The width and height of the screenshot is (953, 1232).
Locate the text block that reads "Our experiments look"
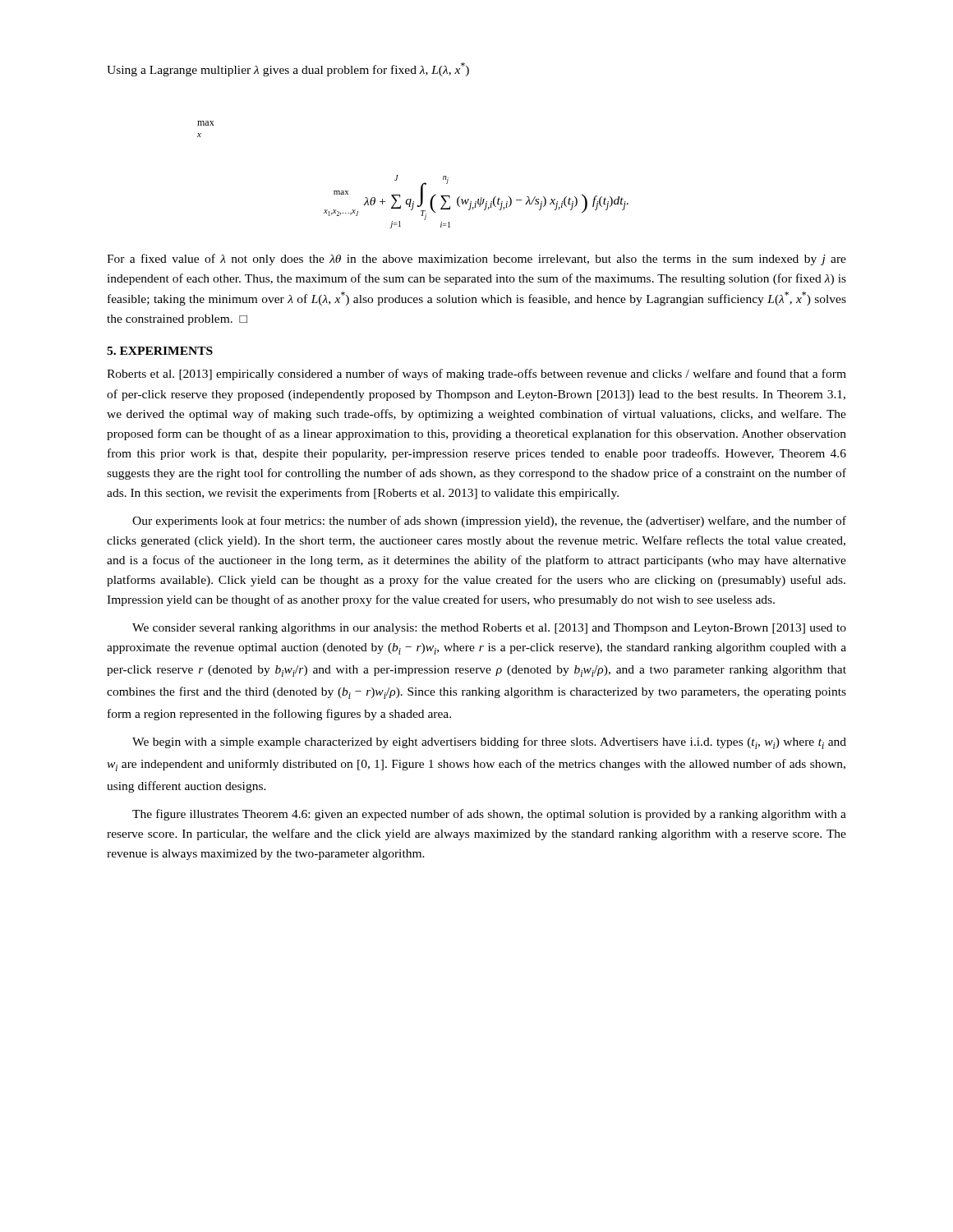click(x=476, y=559)
